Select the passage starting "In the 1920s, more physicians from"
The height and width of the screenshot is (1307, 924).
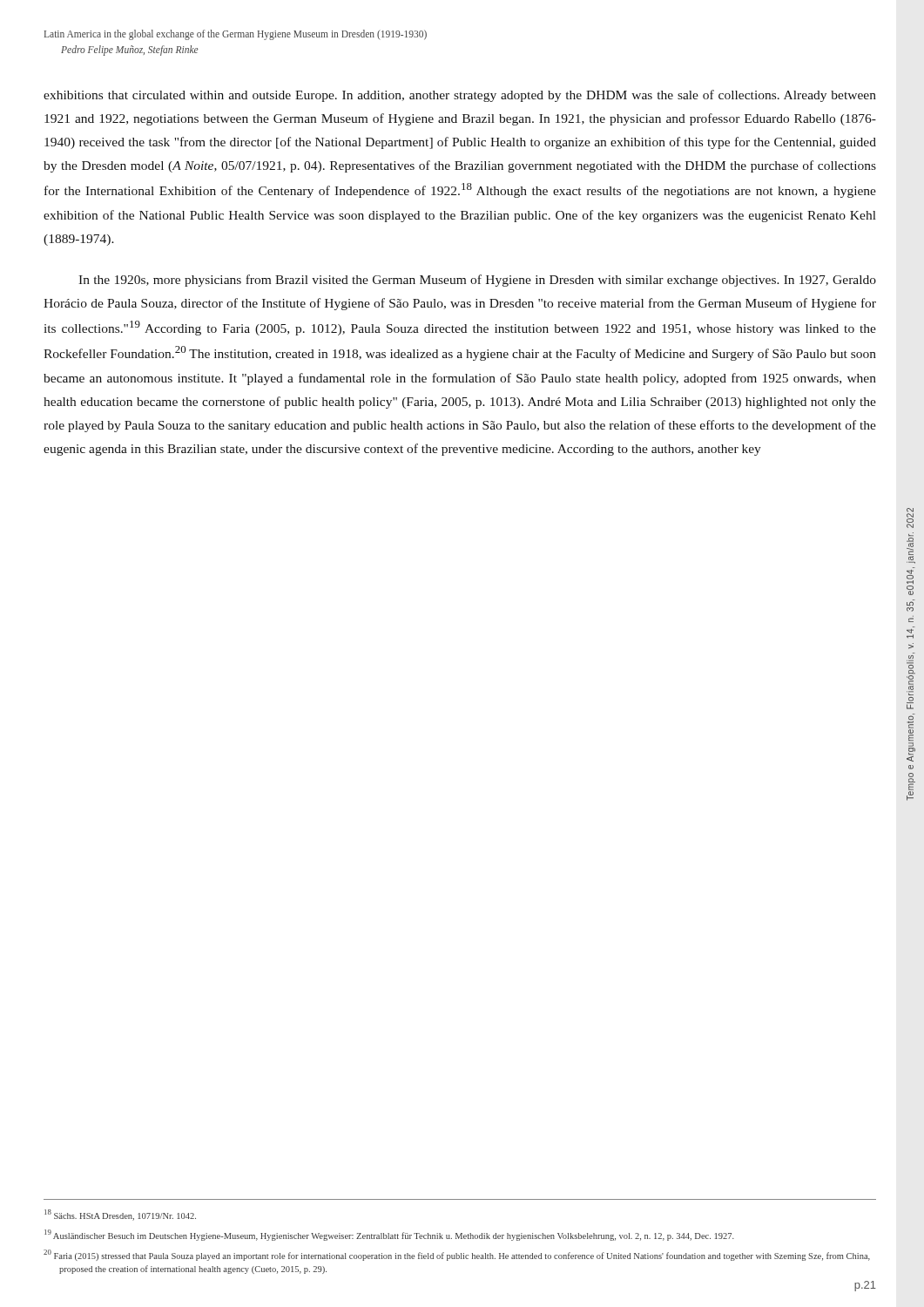460,364
